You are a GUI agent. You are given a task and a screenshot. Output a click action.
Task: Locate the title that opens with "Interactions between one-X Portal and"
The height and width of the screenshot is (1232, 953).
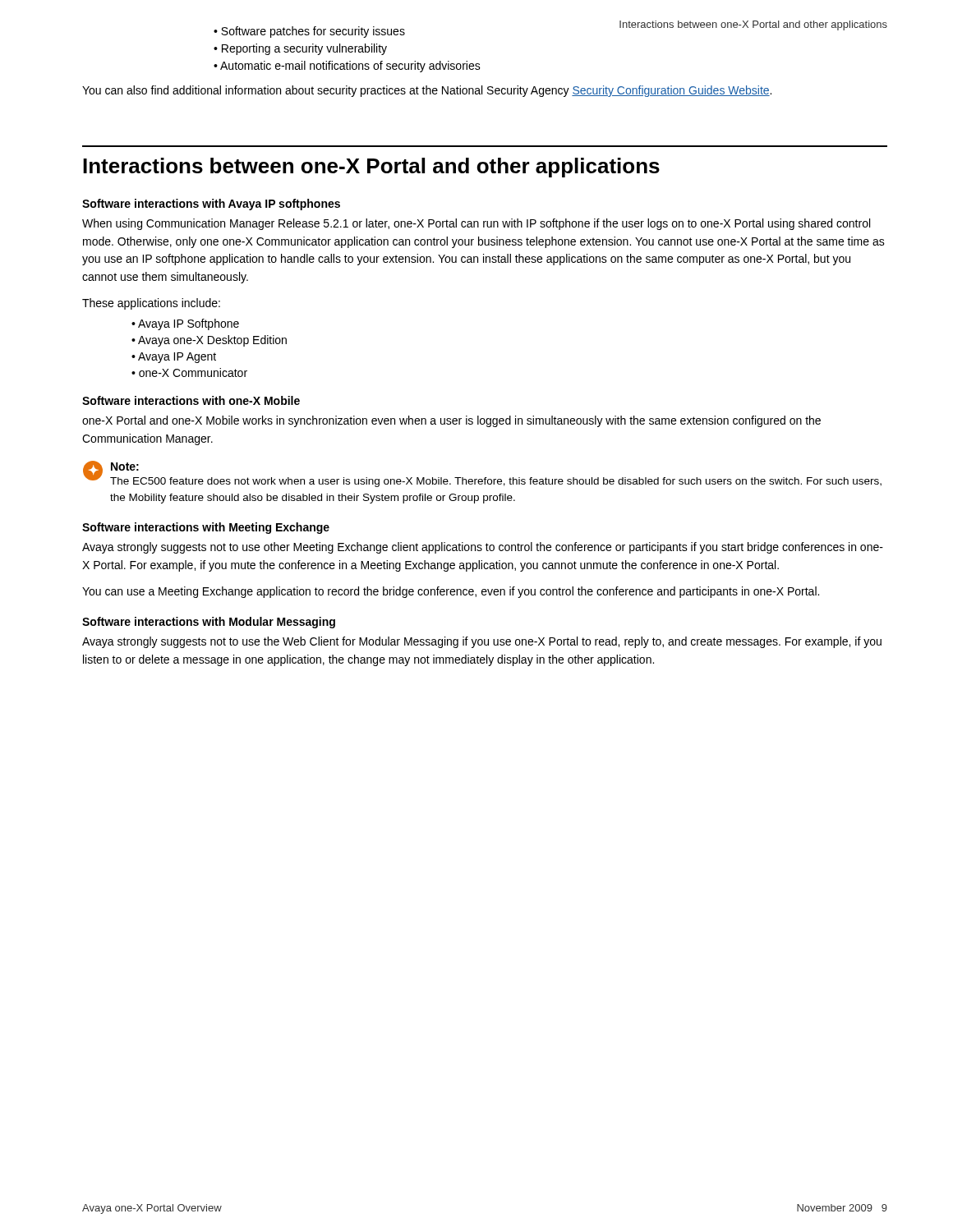pyautogui.click(x=371, y=166)
